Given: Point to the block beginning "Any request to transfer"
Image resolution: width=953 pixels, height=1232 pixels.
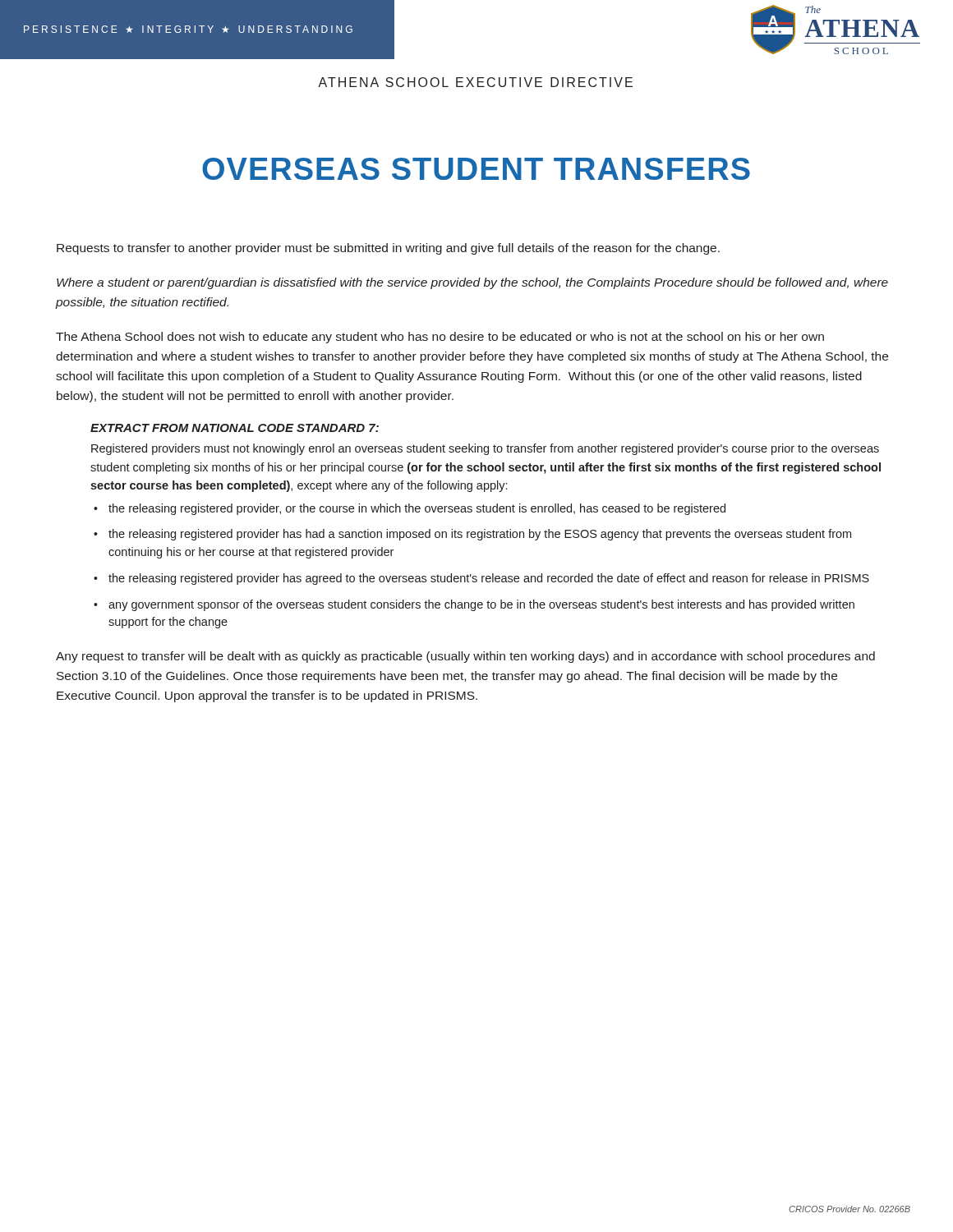Looking at the screenshot, I should 466,676.
